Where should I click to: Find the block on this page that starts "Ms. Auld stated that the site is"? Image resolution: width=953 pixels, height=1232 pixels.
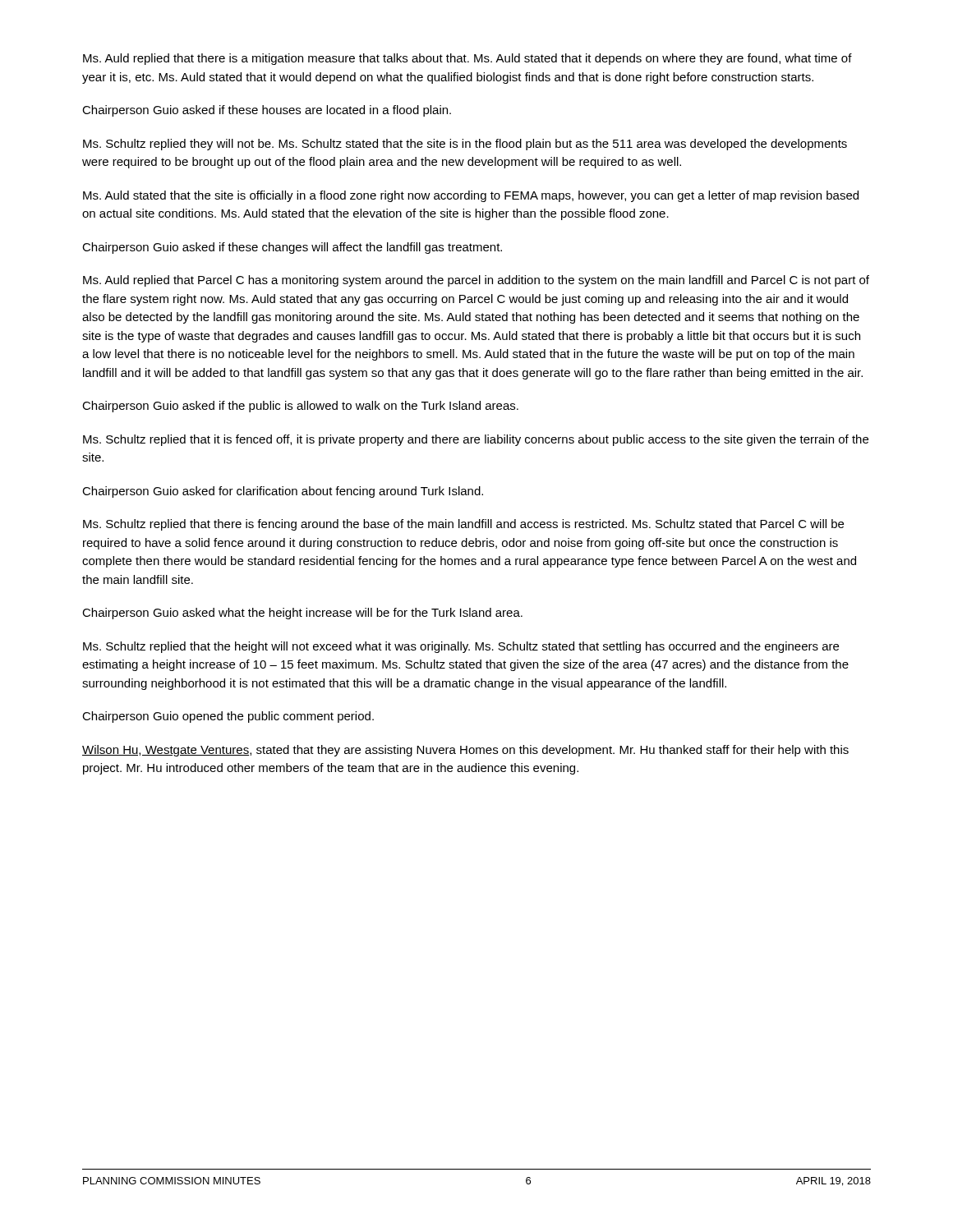tap(471, 204)
